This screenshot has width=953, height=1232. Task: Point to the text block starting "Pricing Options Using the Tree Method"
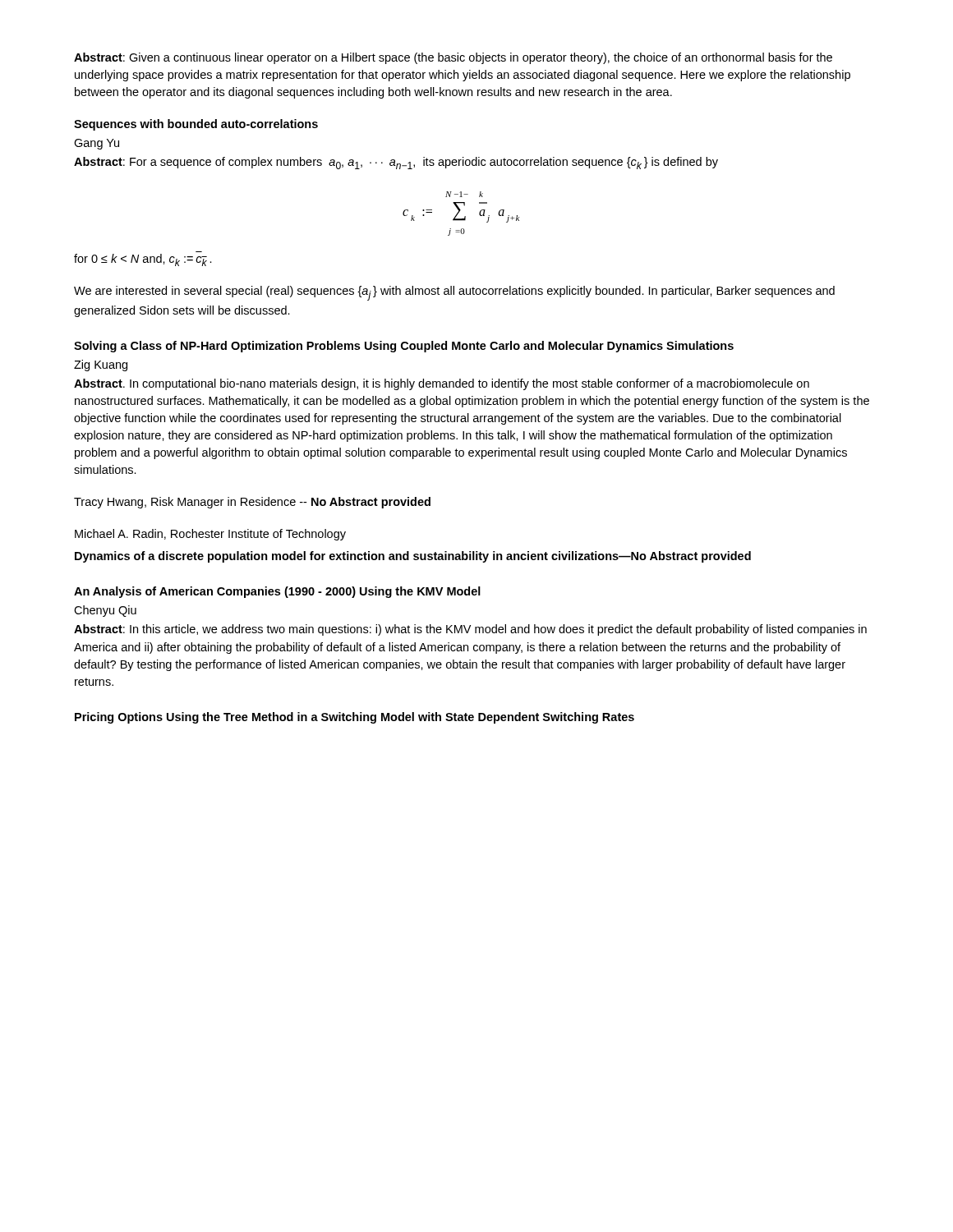coord(354,717)
